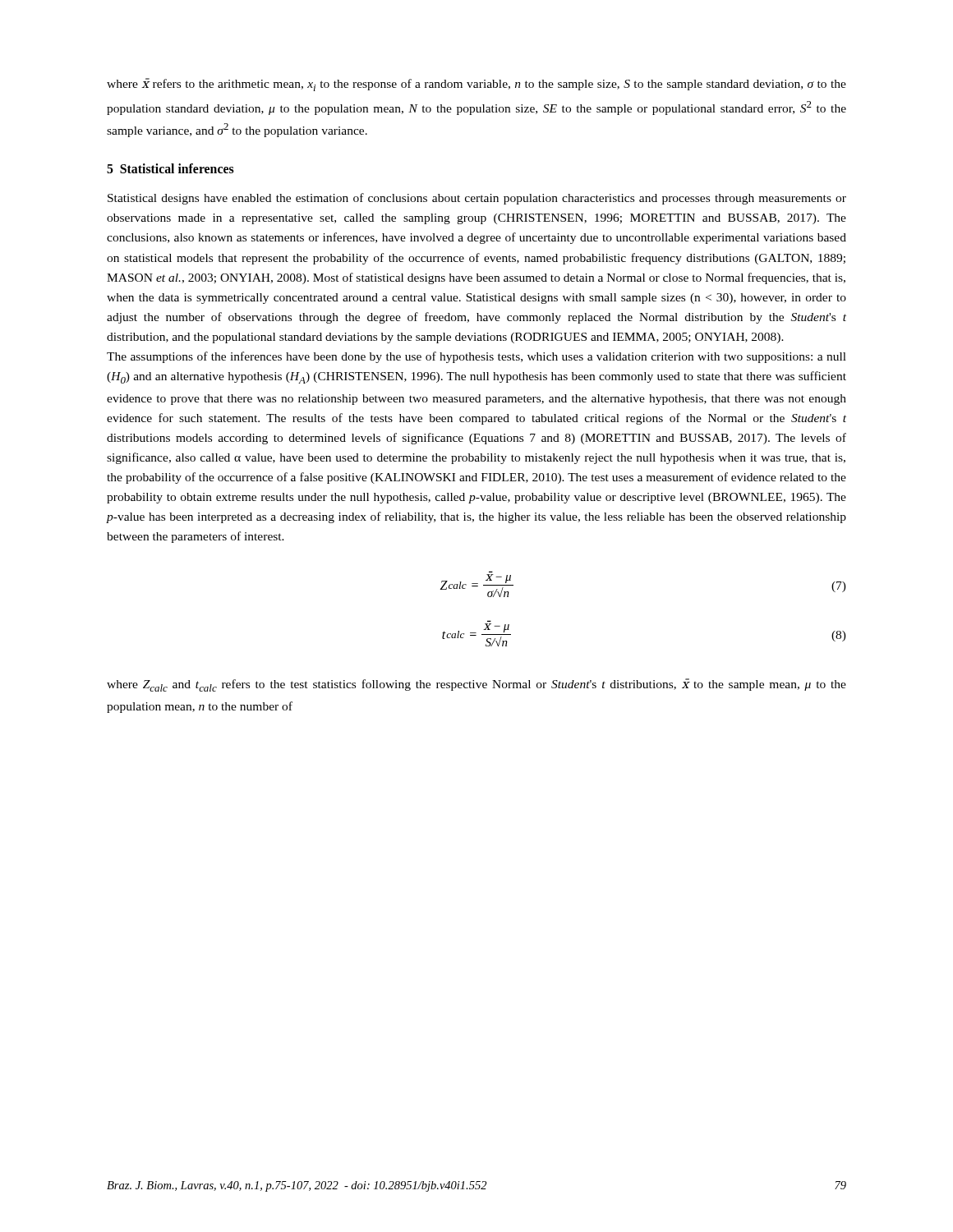The image size is (953, 1232).
Task: Navigate to the passage starting "where Zcalc and tcalc refers to"
Action: (x=476, y=695)
